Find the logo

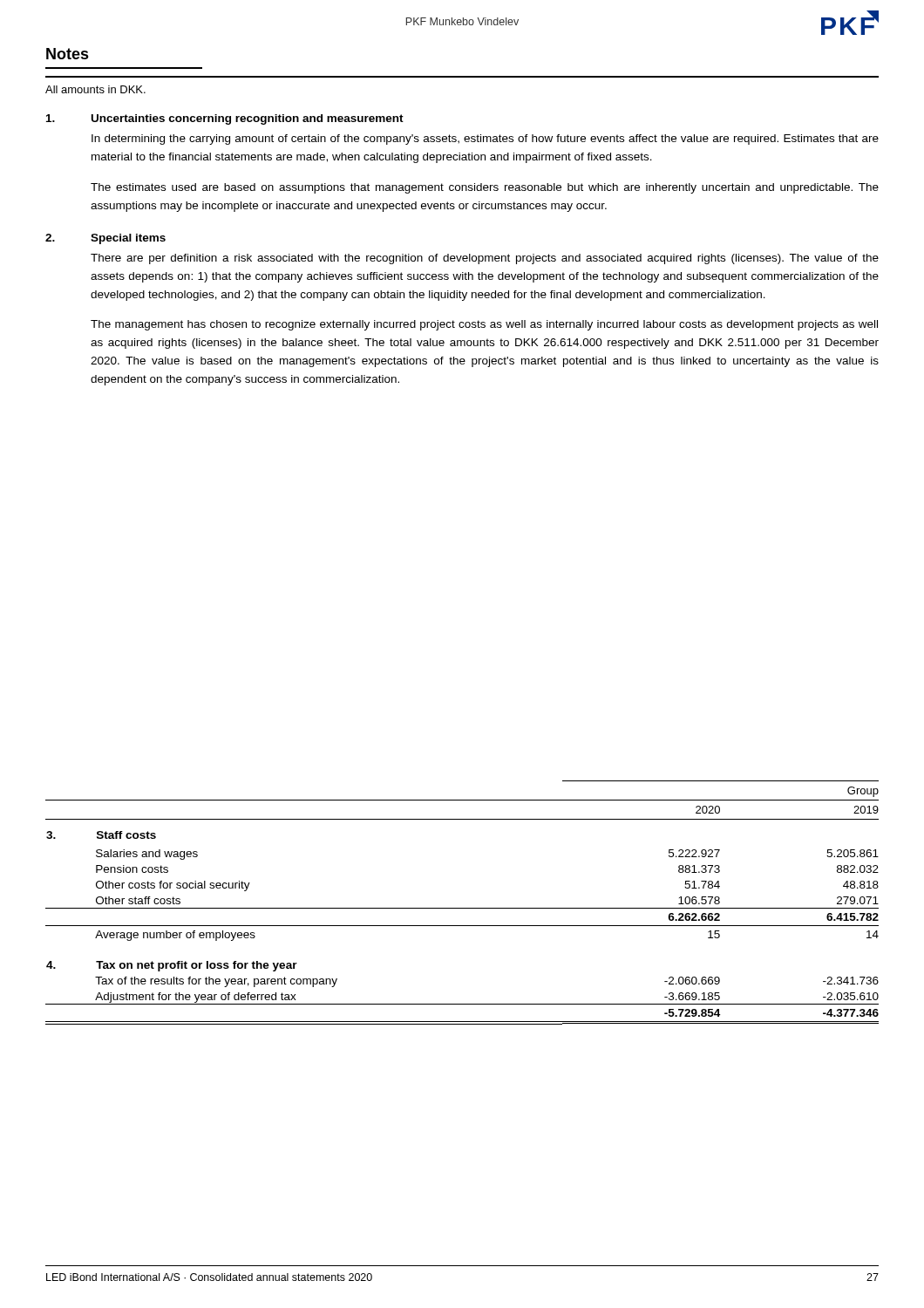(849, 27)
